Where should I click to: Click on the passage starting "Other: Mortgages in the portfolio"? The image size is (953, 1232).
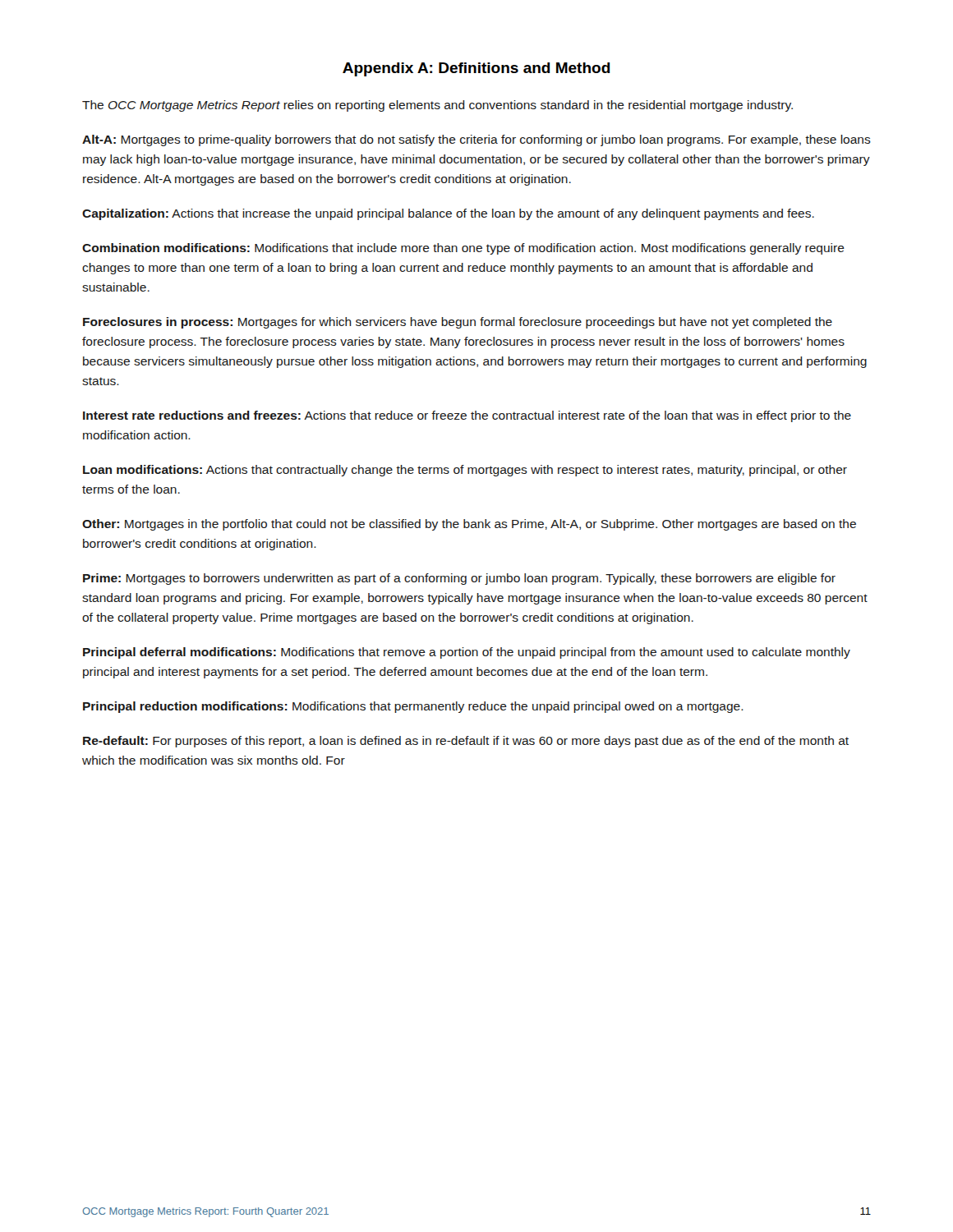pyautogui.click(x=469, y=534)
